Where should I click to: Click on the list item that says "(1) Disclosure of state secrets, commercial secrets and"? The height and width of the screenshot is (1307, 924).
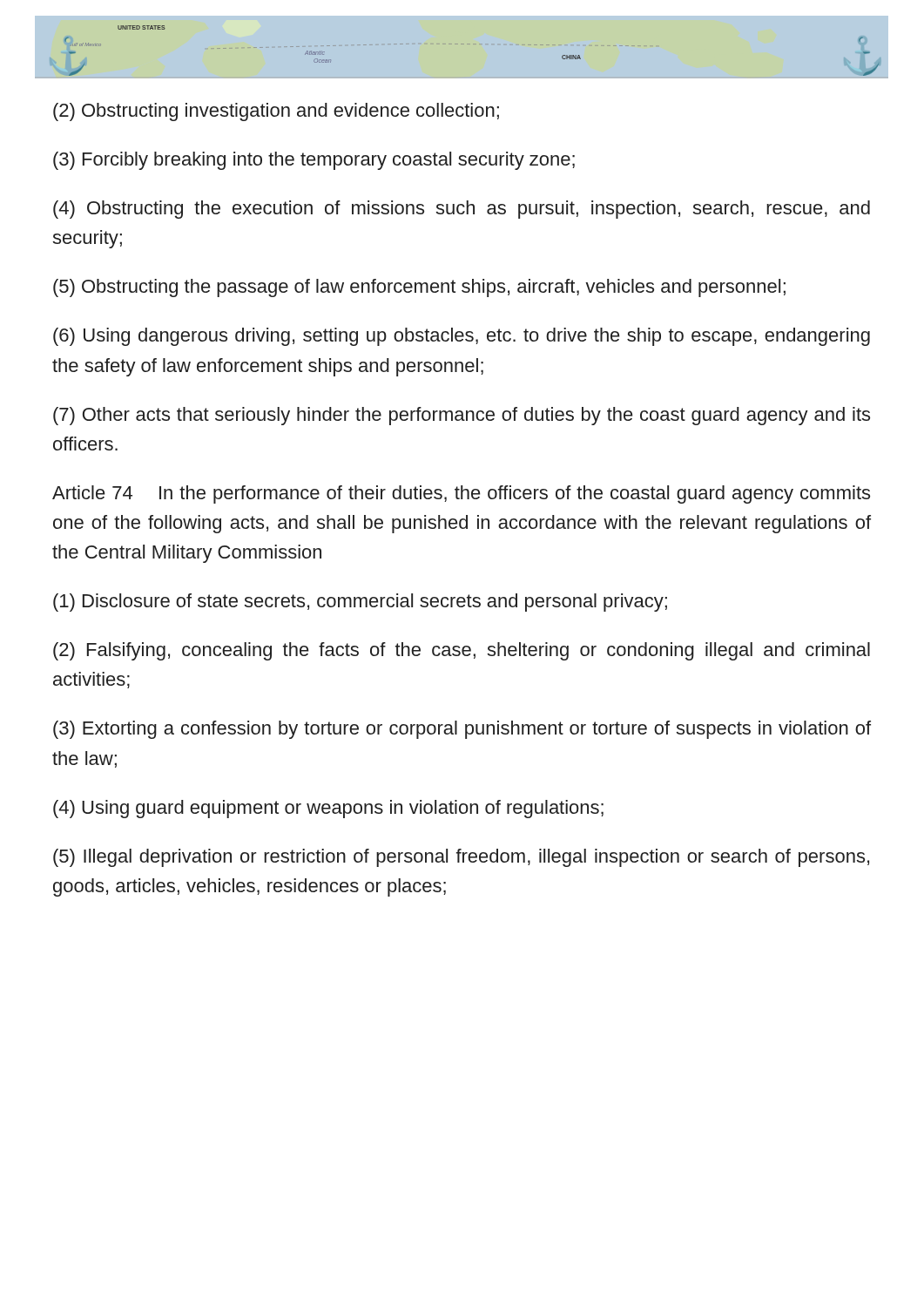point(361,601)
